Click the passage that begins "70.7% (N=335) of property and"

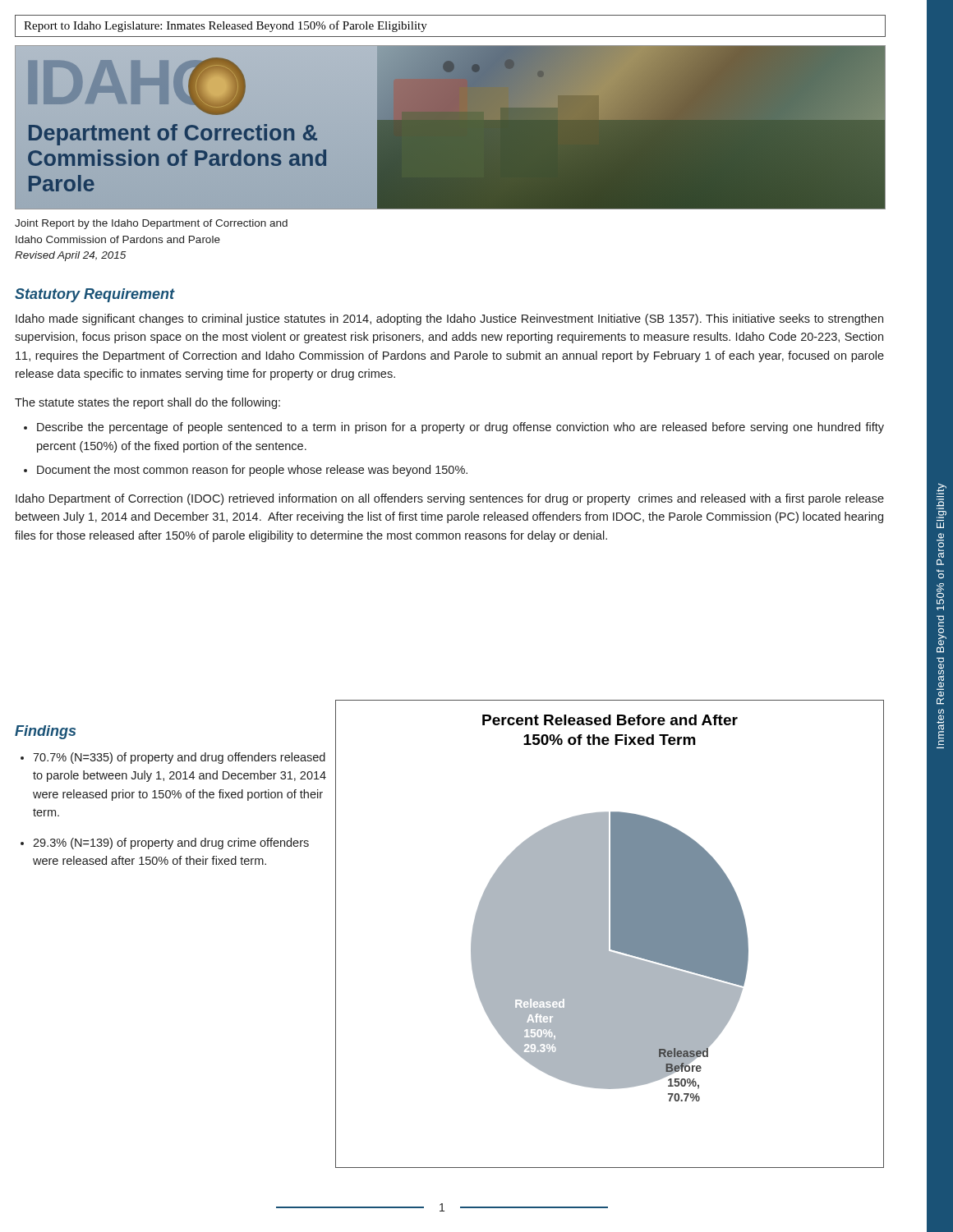coord(180,785)
